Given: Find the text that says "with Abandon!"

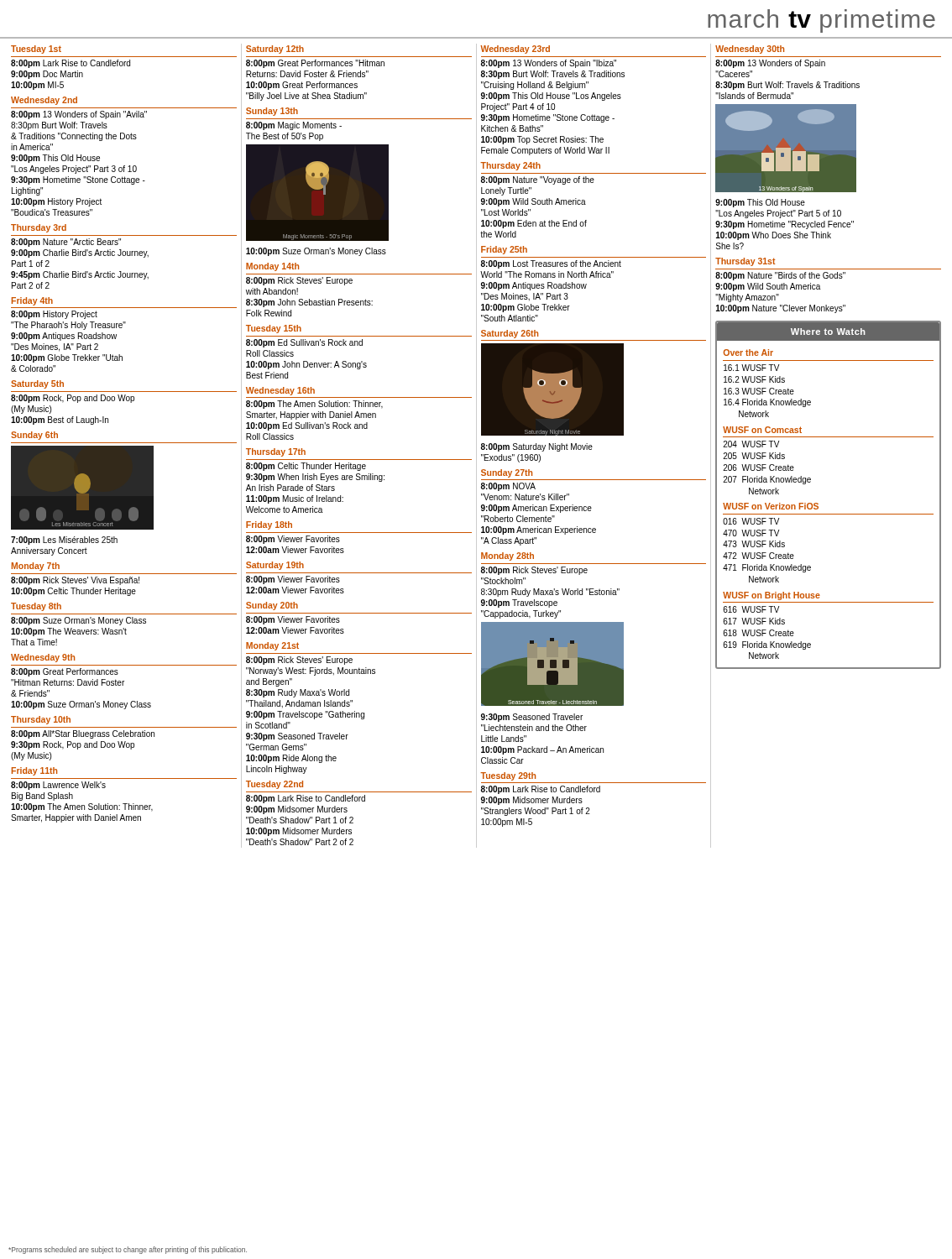Looking at the screenshot, I should click(x=272, y=291).
